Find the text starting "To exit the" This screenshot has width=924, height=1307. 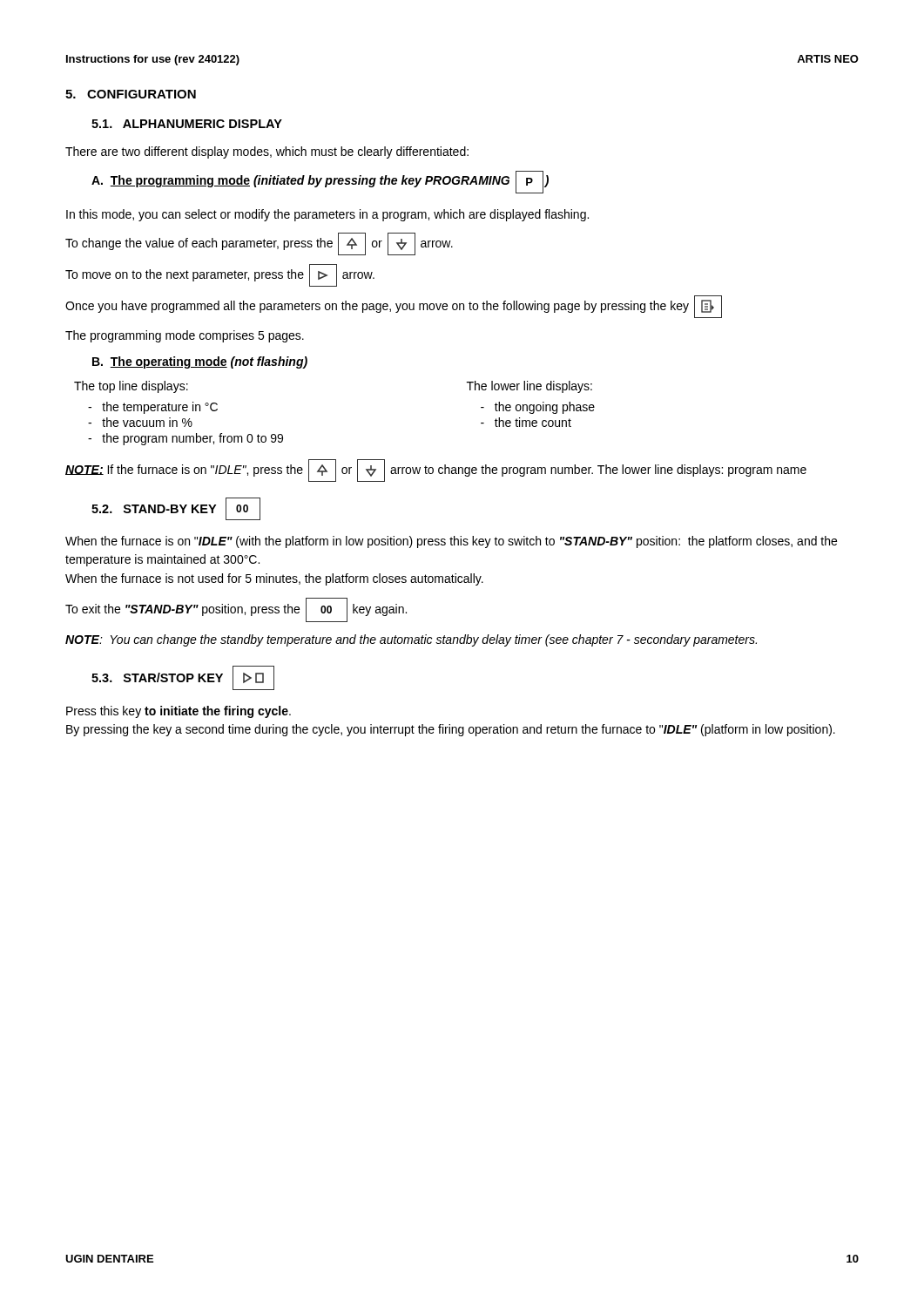click(237, 610)
